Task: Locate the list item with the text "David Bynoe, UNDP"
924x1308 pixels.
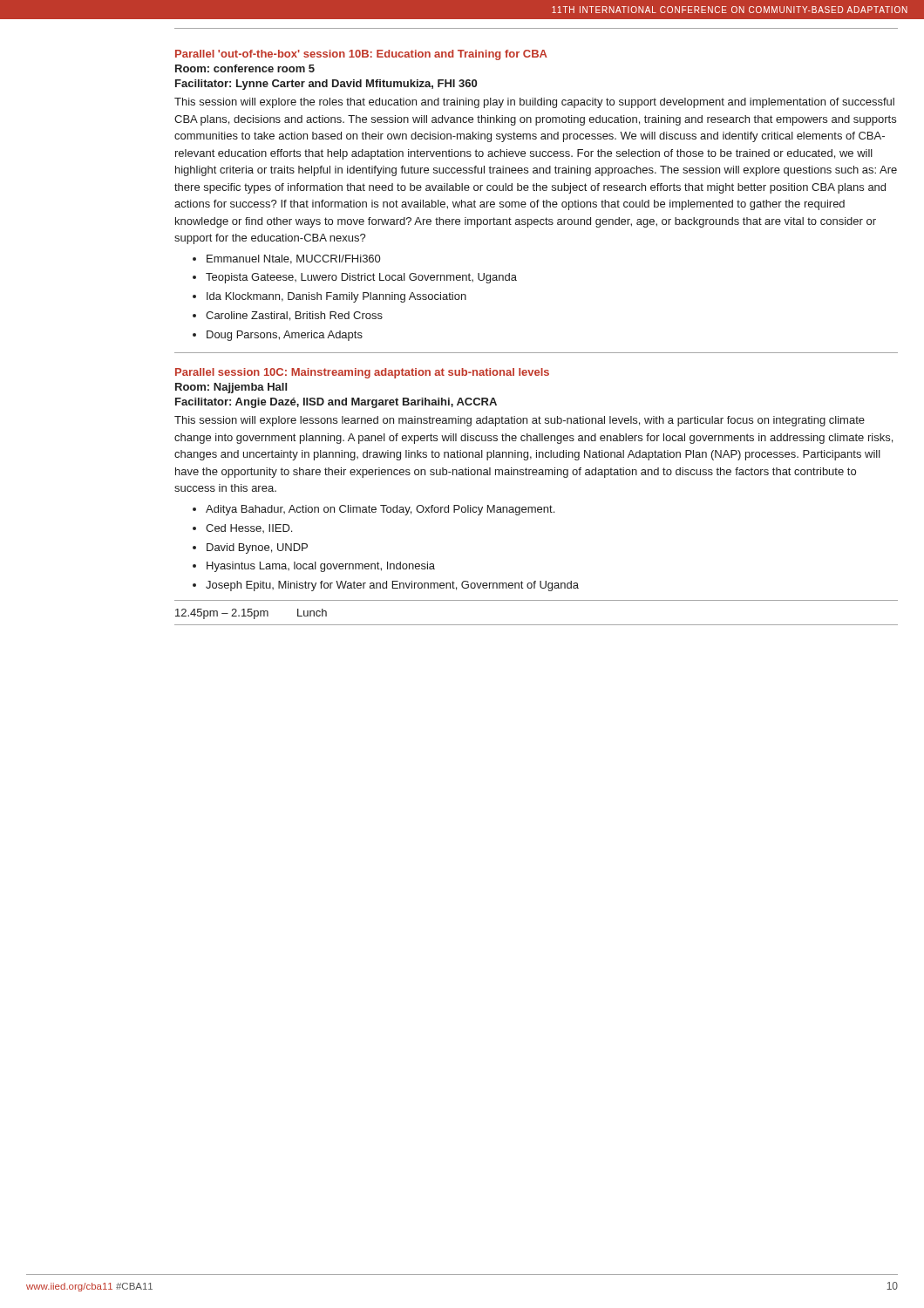Action: pyautogui.click(x=257, y=547)
